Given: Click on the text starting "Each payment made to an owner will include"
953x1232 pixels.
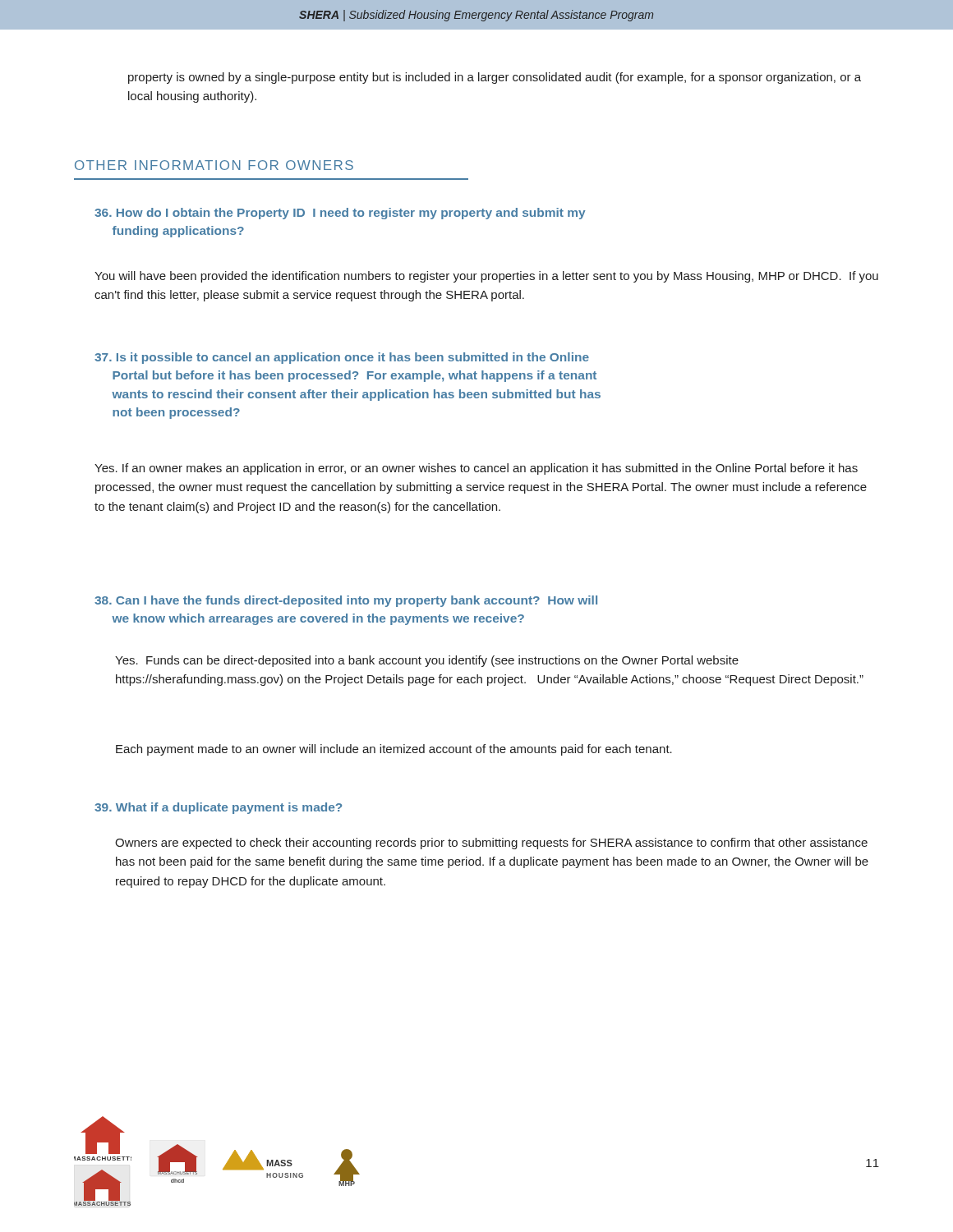Looking at the screenshot, I should tap(394, 749).
